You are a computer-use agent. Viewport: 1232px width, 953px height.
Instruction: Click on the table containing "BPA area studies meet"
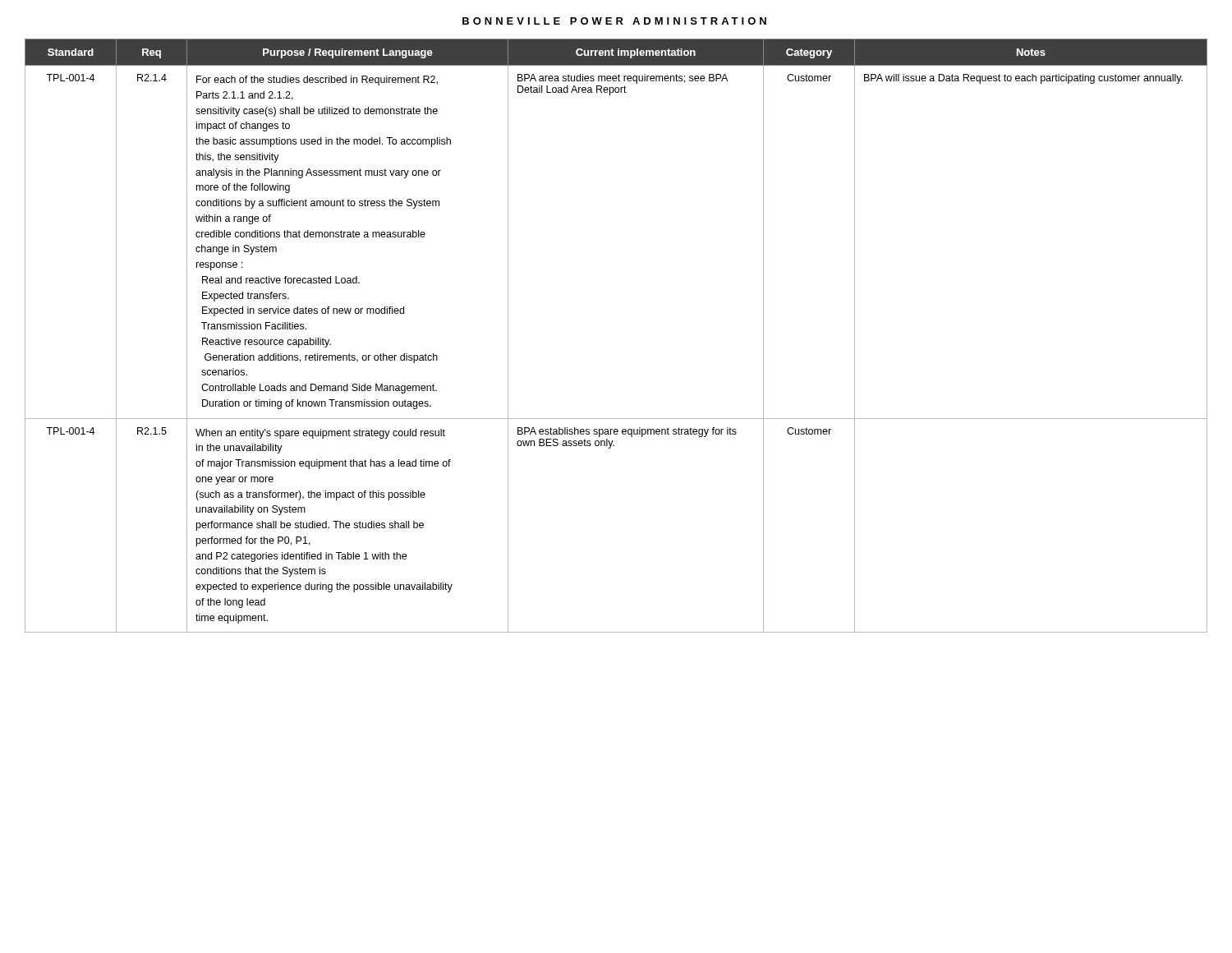[x=616, y=336]
